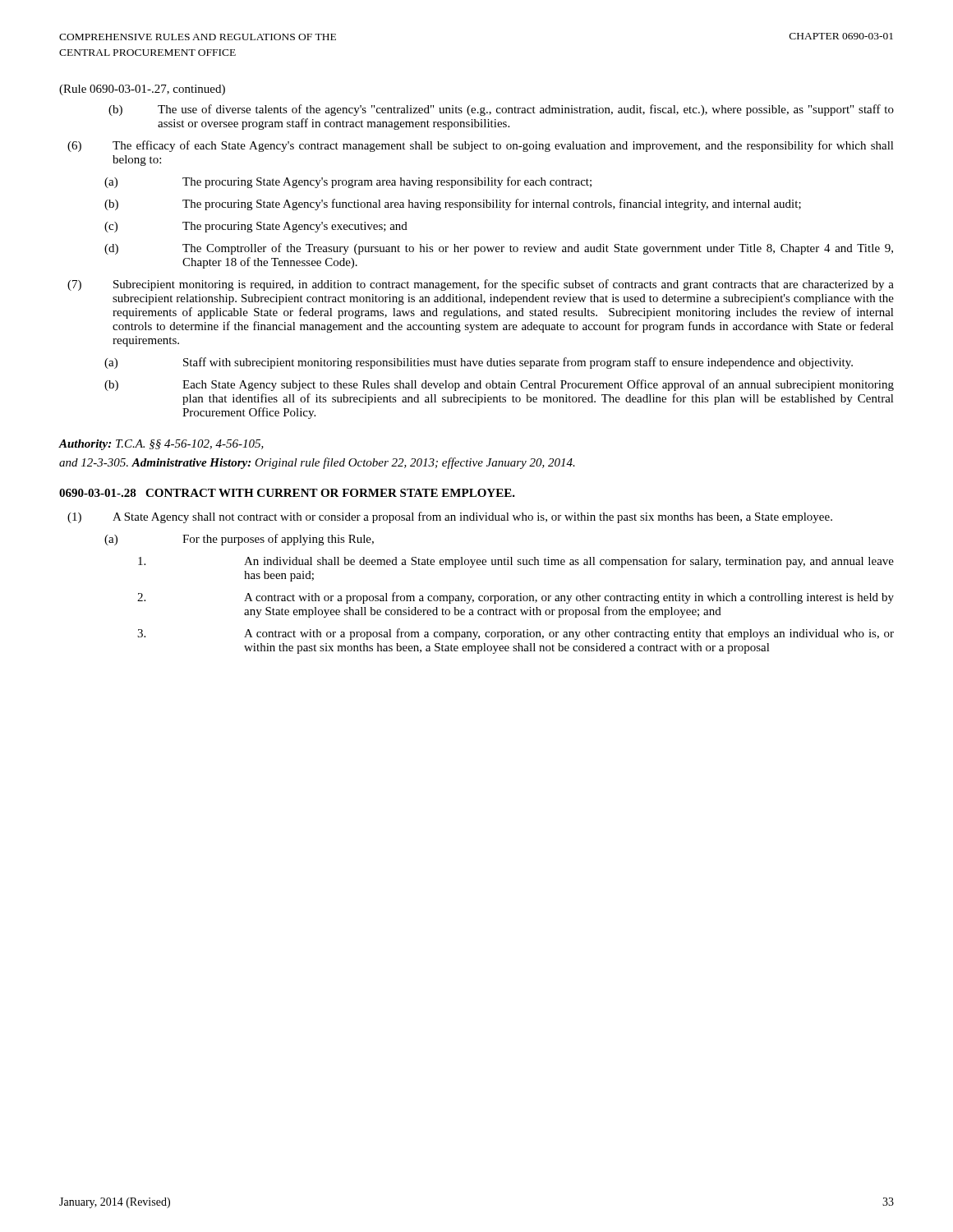This screenshot has height=1232, width=953.
Task: Point to the block starting "Authority: T.C.A. §§ 4-56-102, 4-56-105, and"
Action: (317, 453)
